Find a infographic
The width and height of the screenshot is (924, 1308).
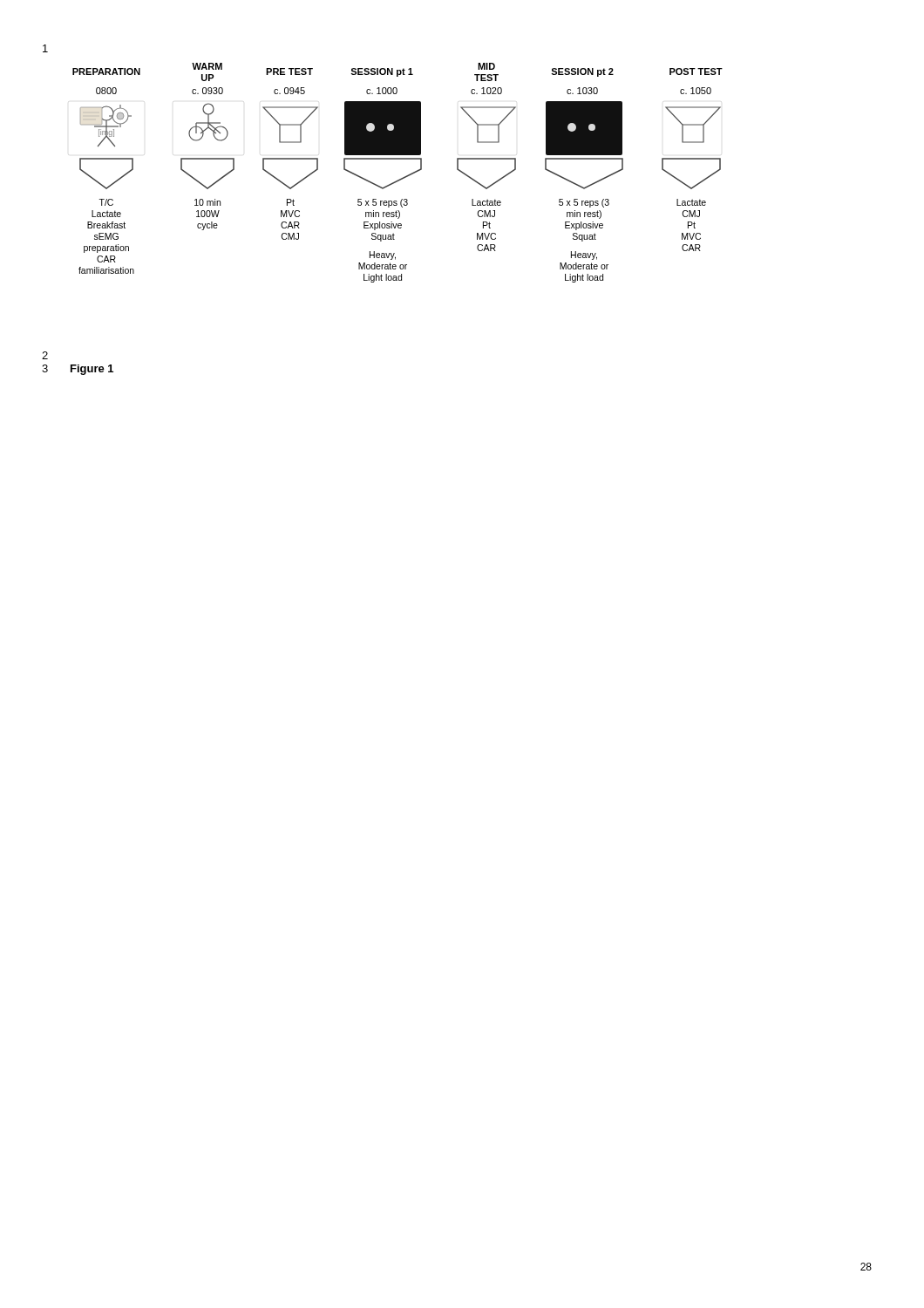tap(475, 209)
